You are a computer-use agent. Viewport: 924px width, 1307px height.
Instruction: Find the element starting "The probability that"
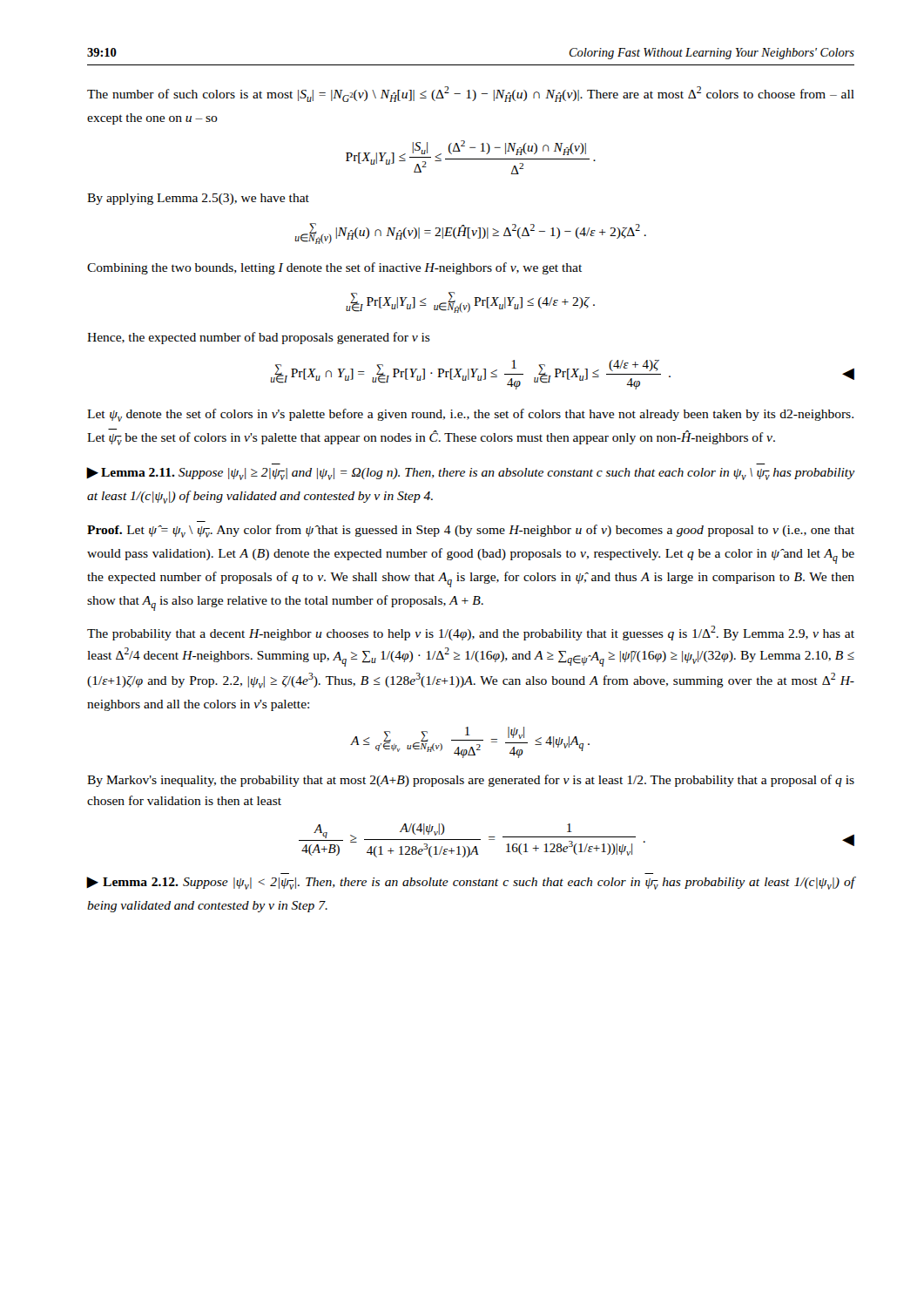click(x=471, y=668)
